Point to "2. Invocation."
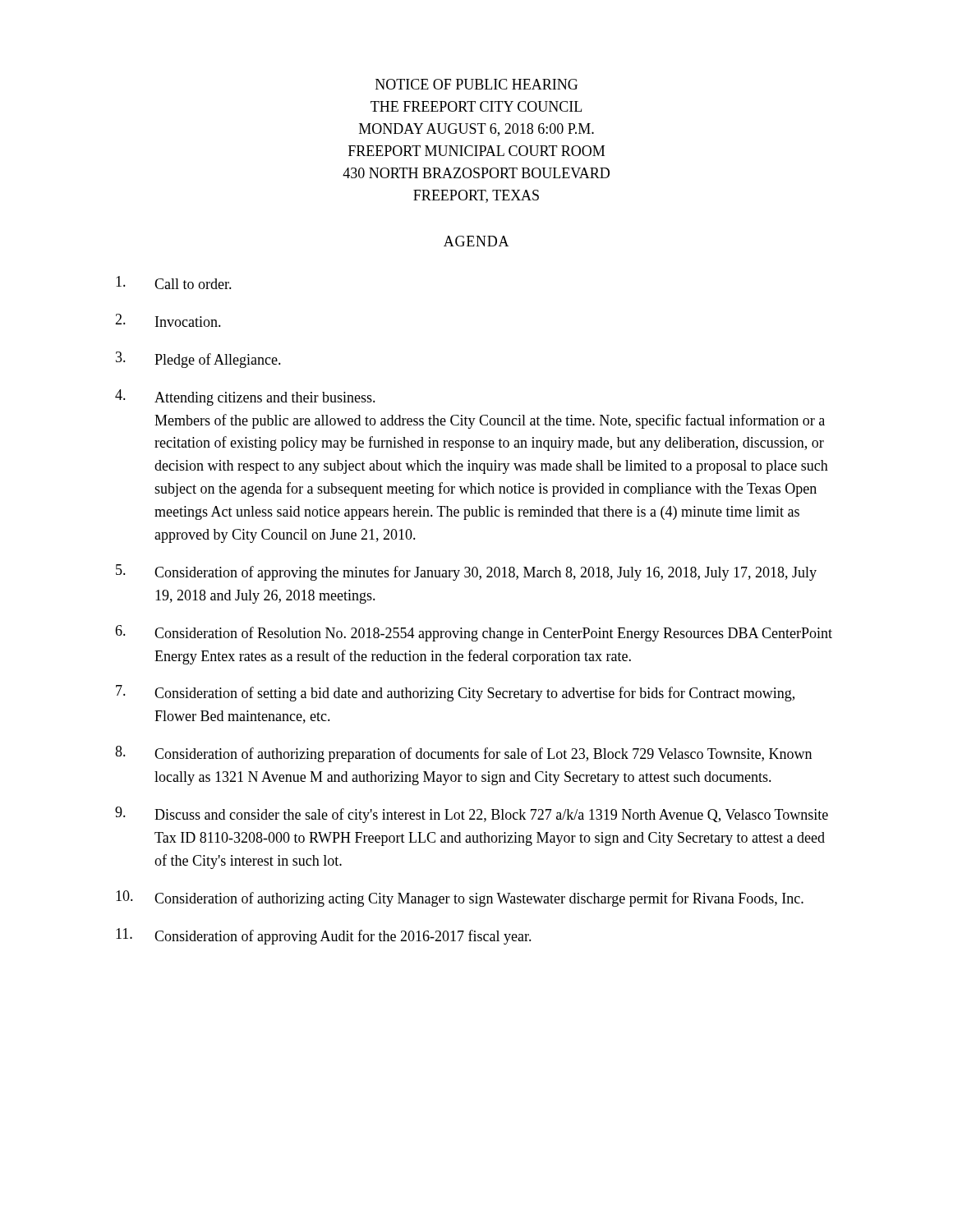 pyautogui.click(x=168, y=320)
